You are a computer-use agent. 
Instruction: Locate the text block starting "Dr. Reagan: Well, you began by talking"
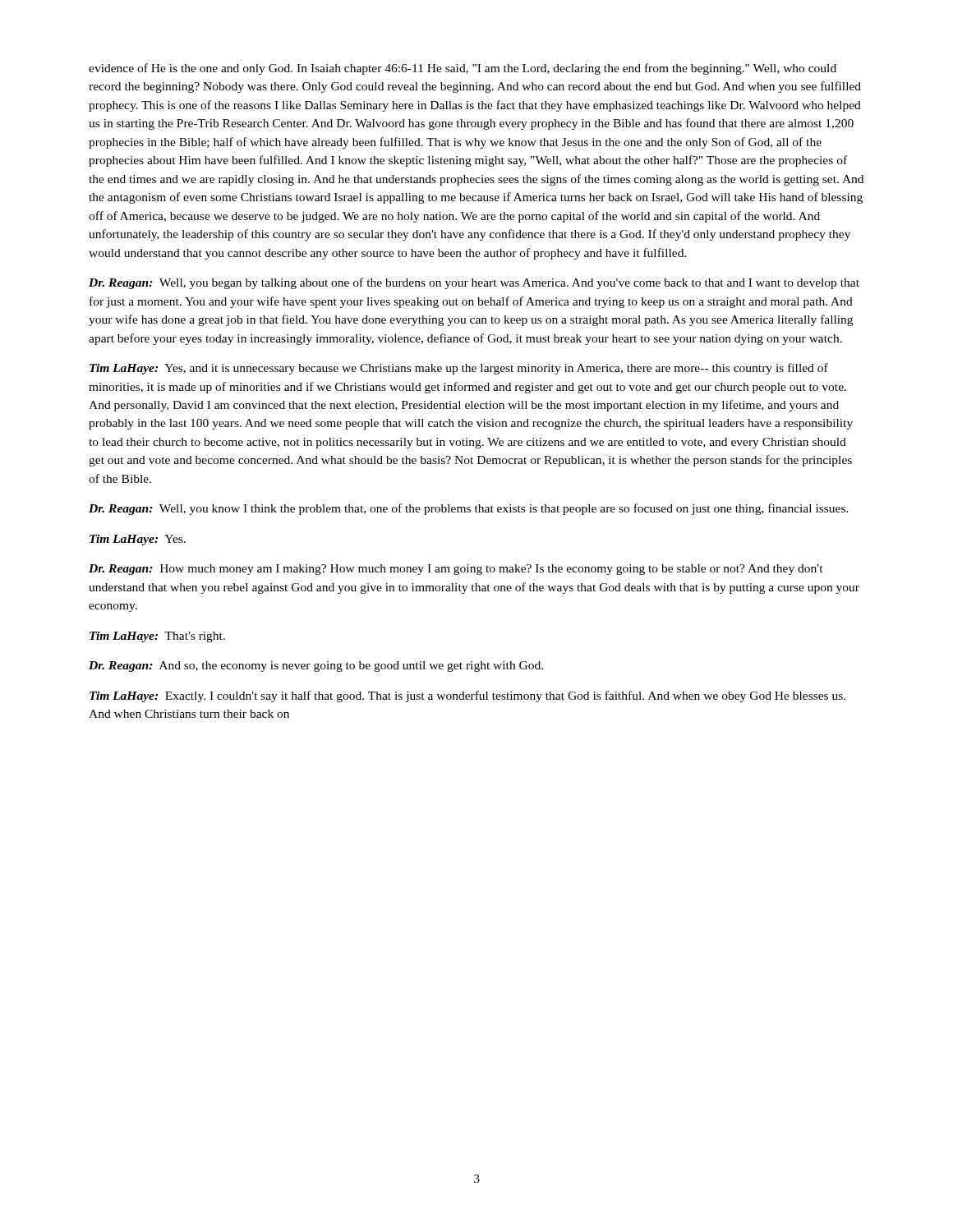(x=474, y=310)
